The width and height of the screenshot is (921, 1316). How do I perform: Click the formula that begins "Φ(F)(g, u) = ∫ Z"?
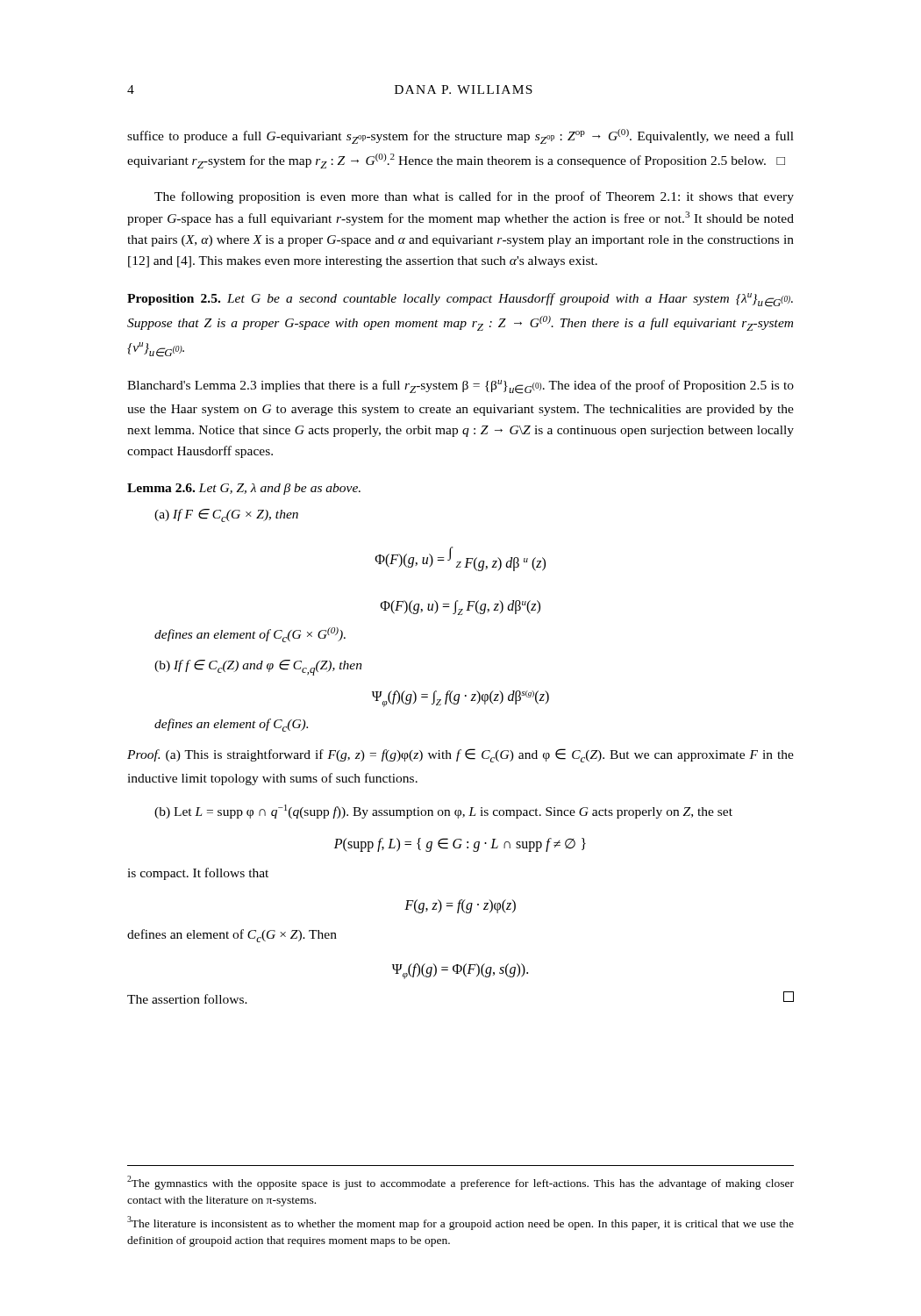coord(460,560)
